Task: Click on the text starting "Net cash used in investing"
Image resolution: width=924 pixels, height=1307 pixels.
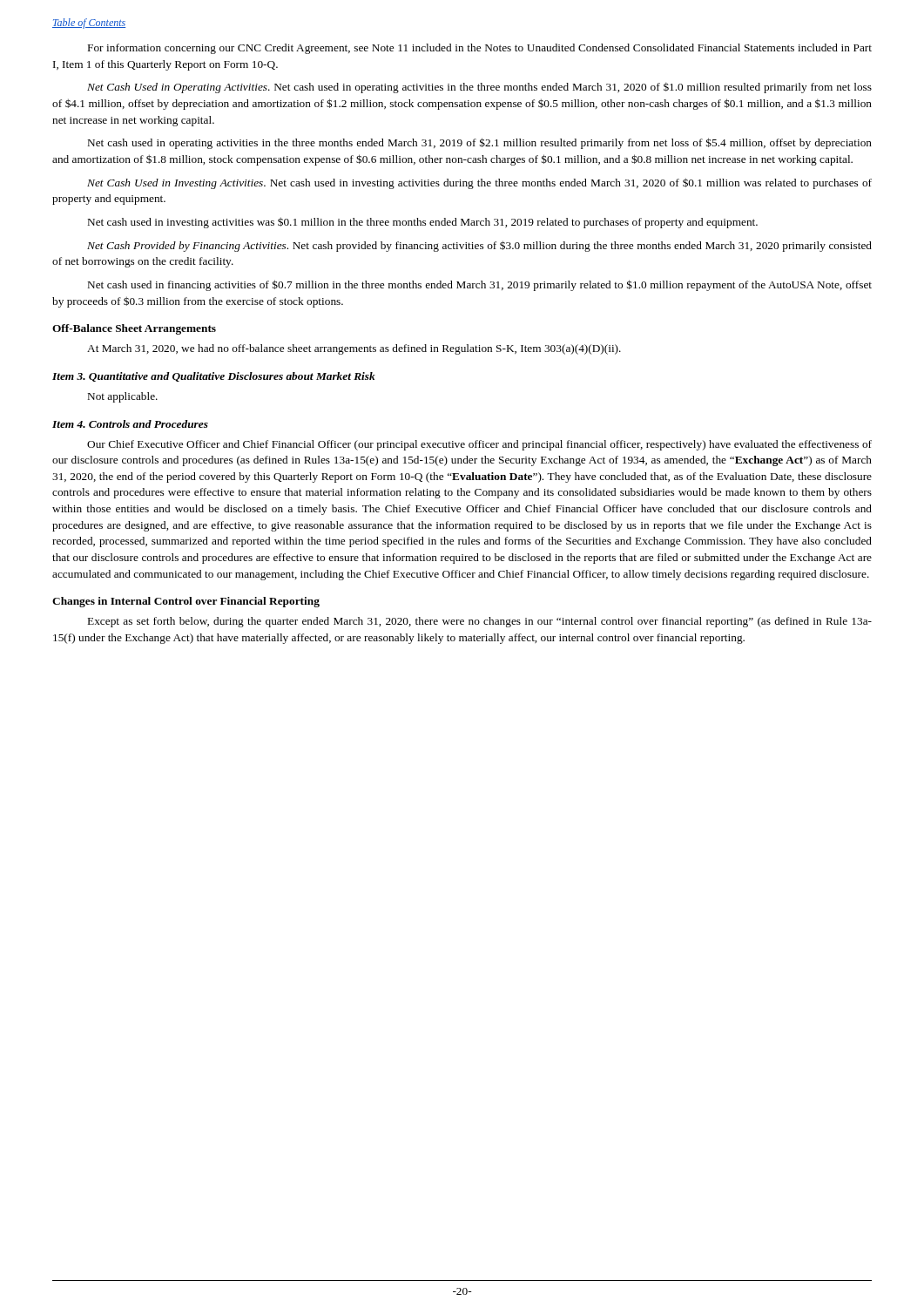Action: pos(462,222)
